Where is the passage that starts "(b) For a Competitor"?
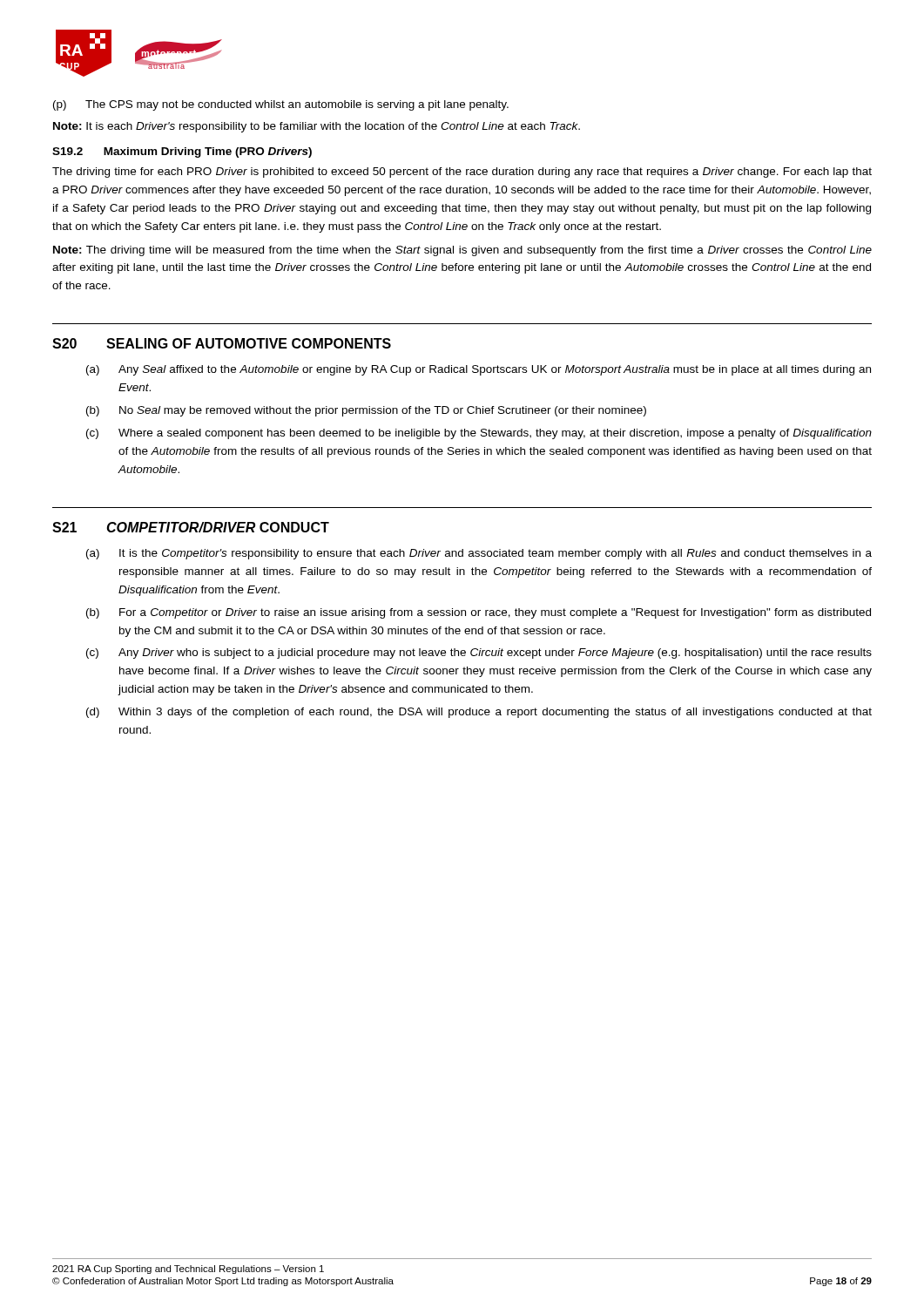 (x=479, y=622)
